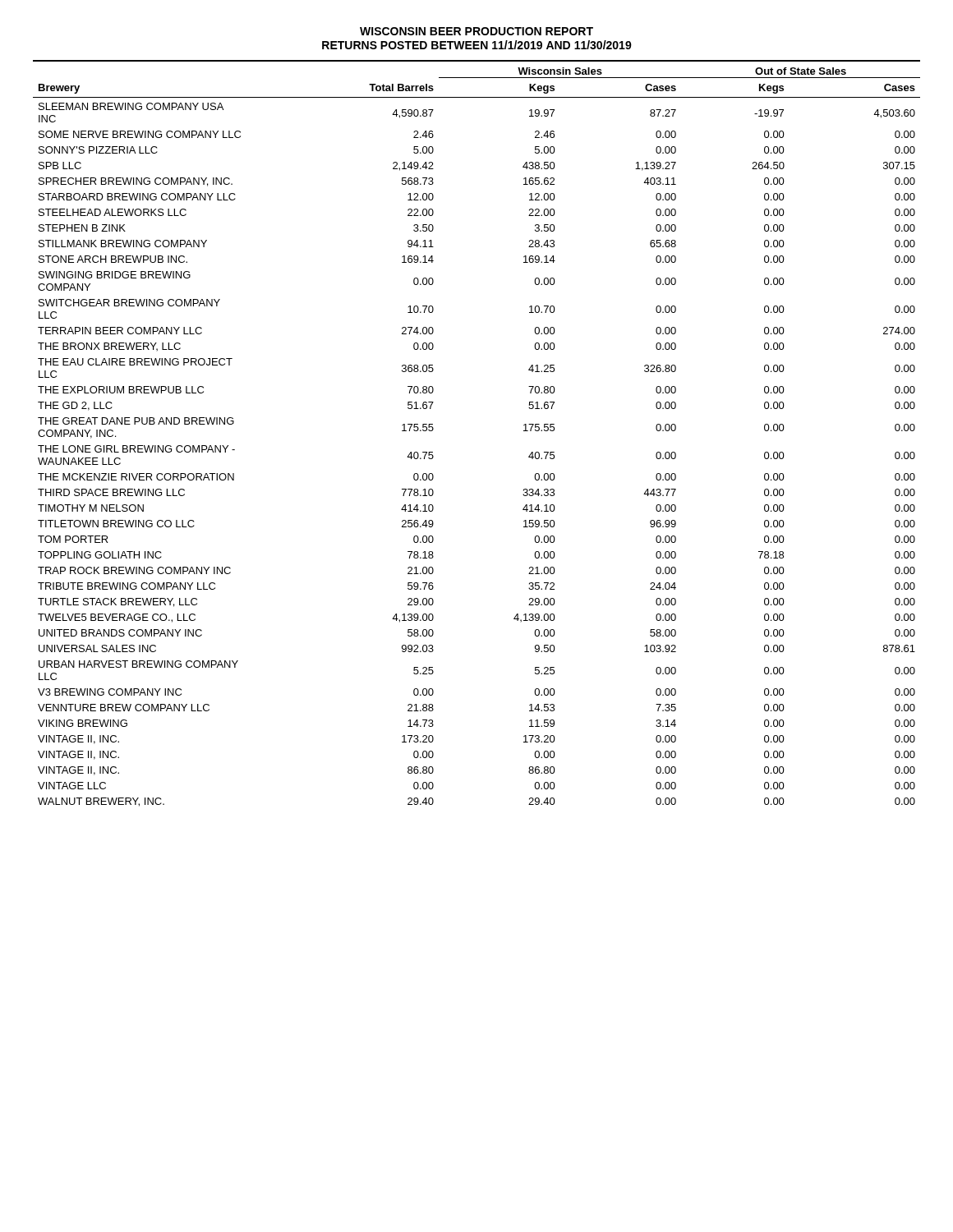Click on the text starting "RETURNS POSTED BETWEEN"

pos(476,45)
